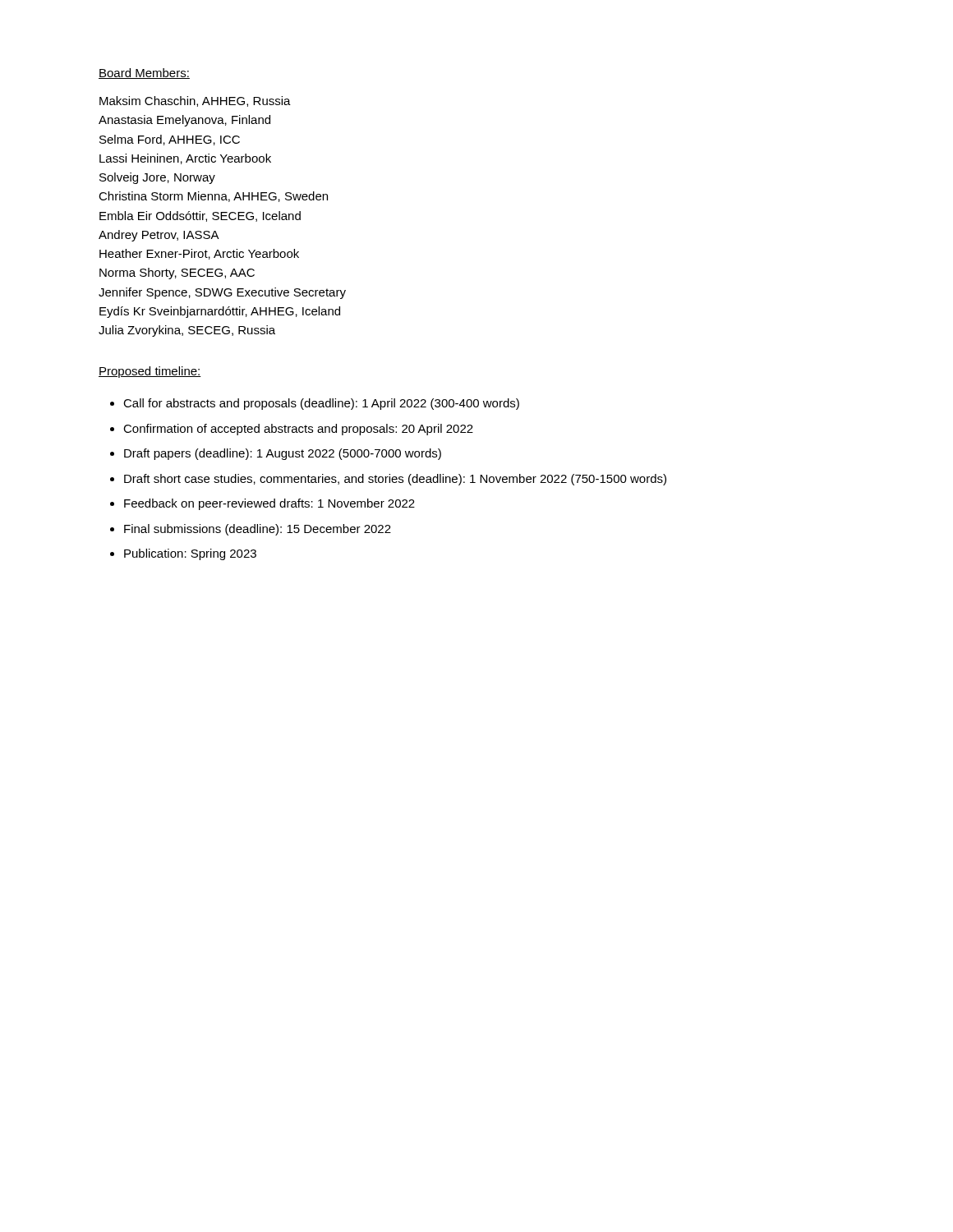The image size is (953, 1232).
Task: Find the text block starting "Draft papers (deadline): 1 August 2022 (5000-7000"
Action: (x=283, y=453)
